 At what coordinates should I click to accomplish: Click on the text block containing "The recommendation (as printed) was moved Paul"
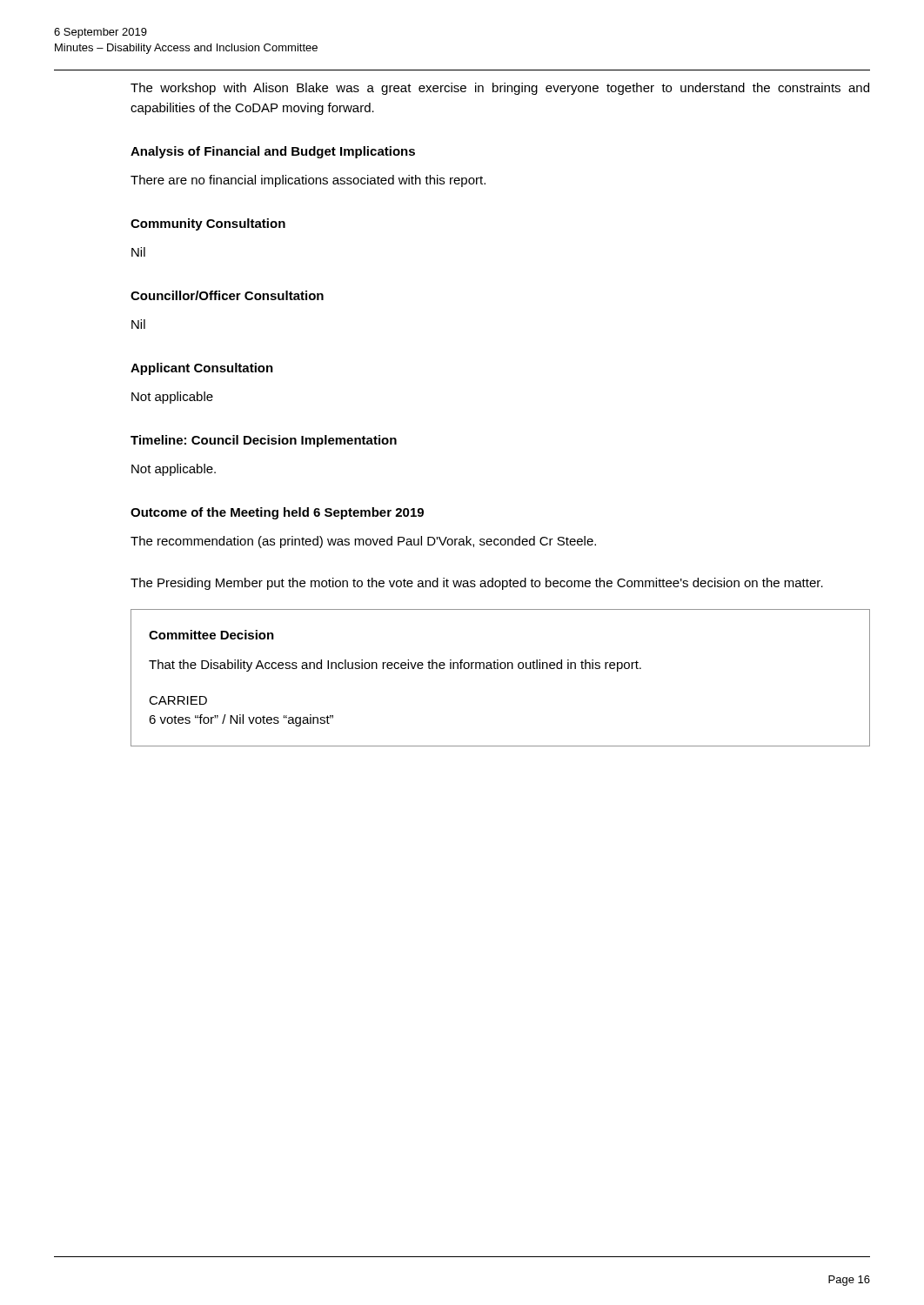364,540
